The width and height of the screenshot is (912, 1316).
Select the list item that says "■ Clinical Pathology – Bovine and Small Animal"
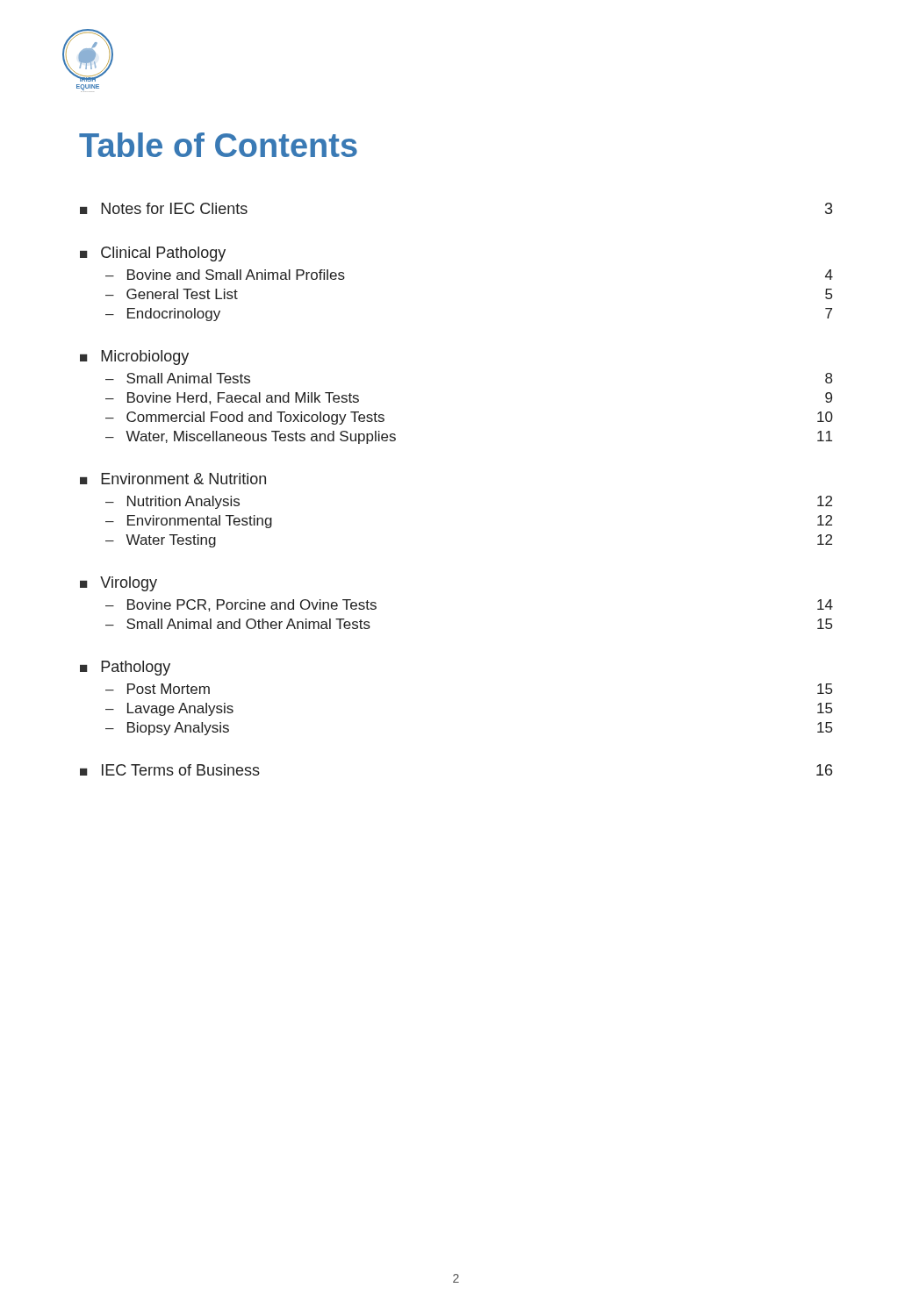tap(153, 254)
